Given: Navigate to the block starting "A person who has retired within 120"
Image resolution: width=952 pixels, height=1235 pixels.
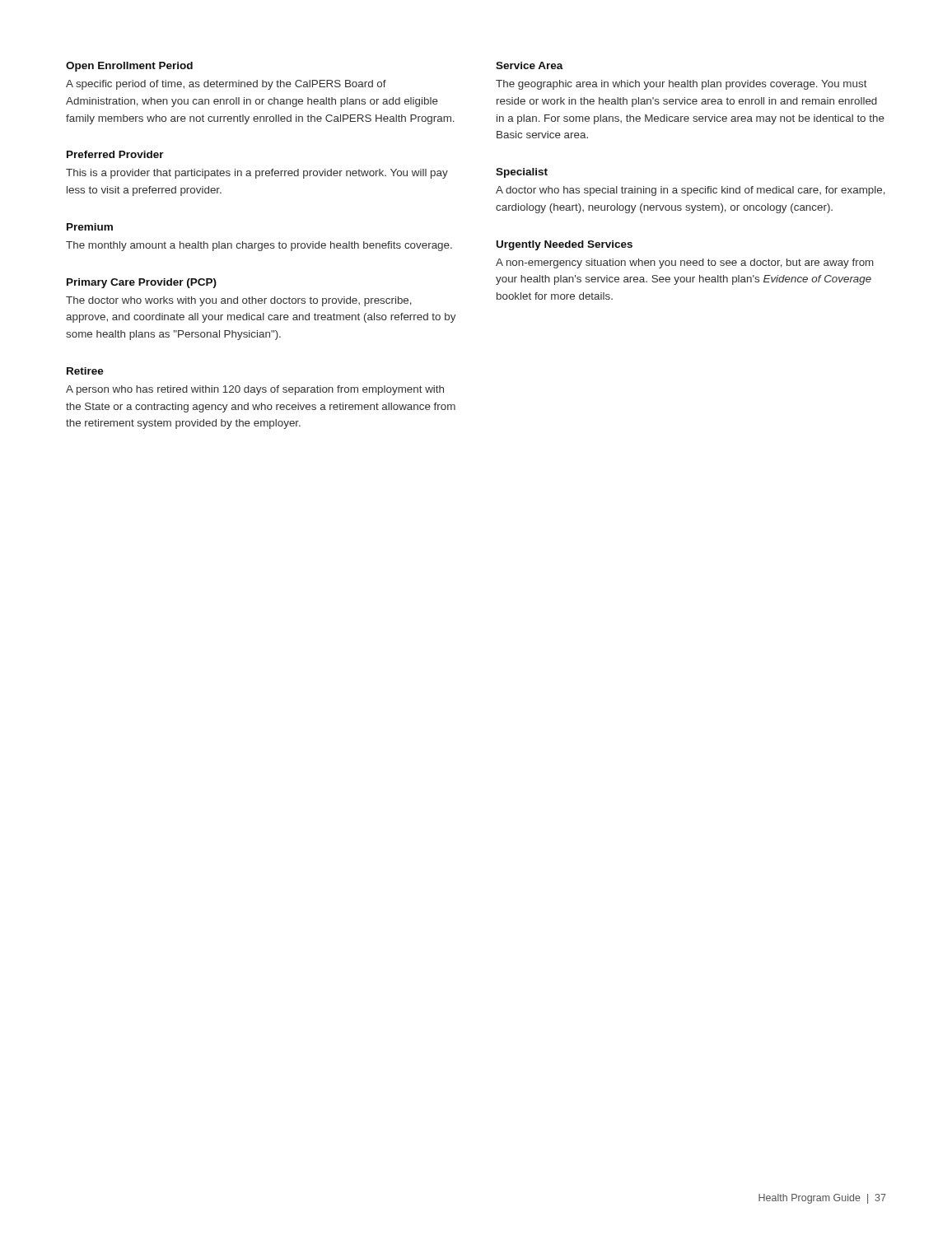Looking at the screenshot, I should coord(261,406).
